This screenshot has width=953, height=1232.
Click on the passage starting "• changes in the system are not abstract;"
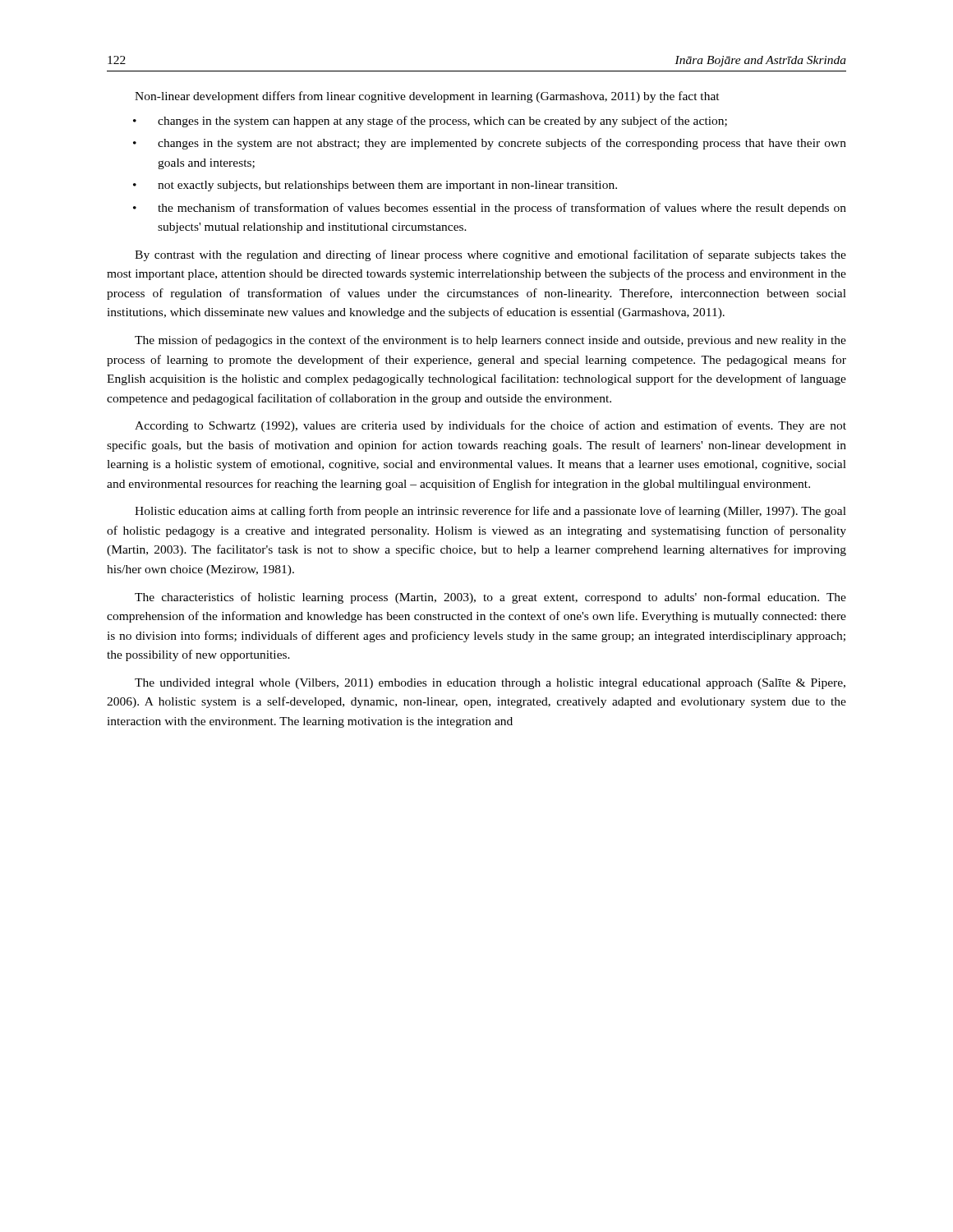[489, 153]
